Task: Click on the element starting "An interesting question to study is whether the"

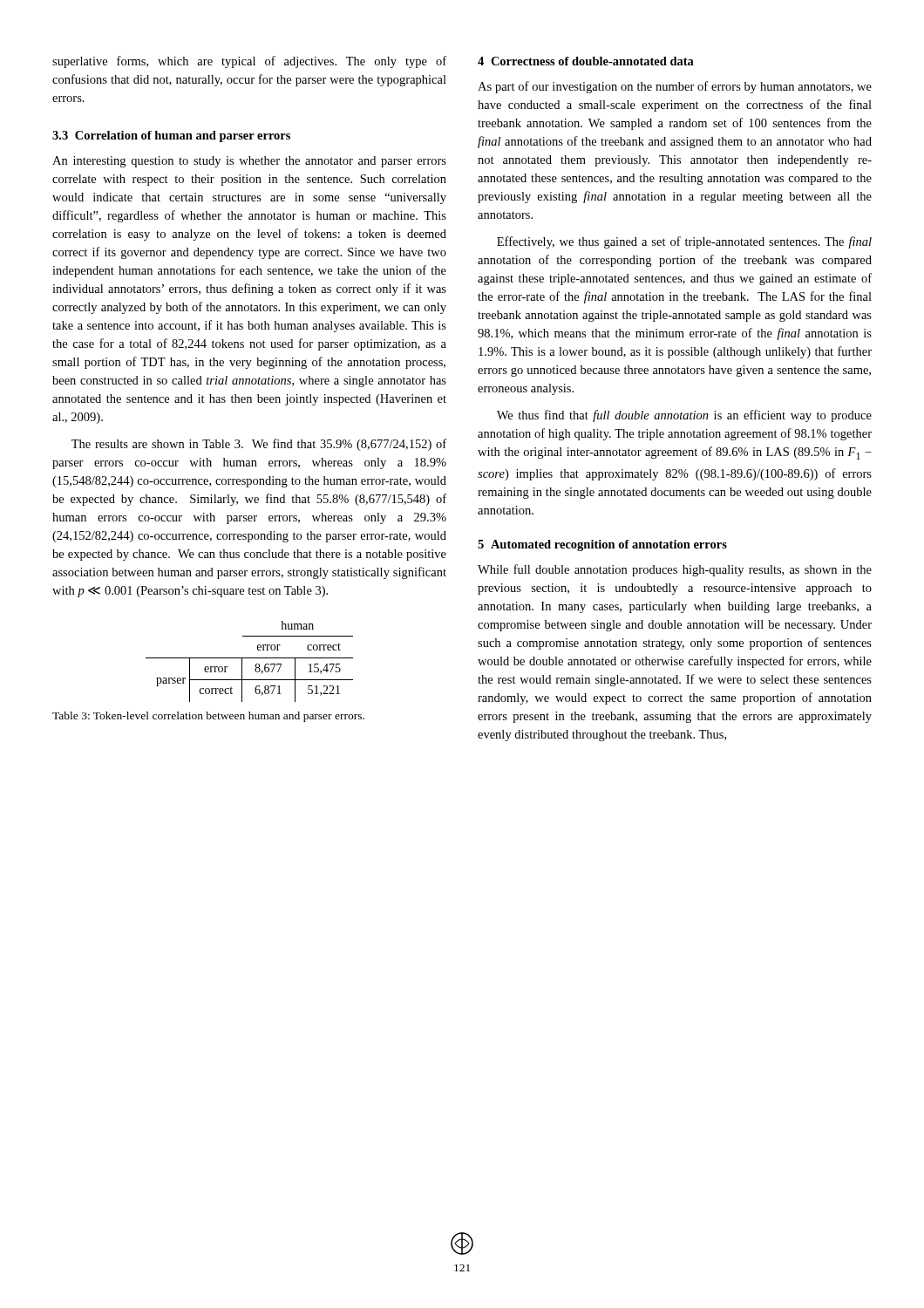Action: tap(249, 289)
